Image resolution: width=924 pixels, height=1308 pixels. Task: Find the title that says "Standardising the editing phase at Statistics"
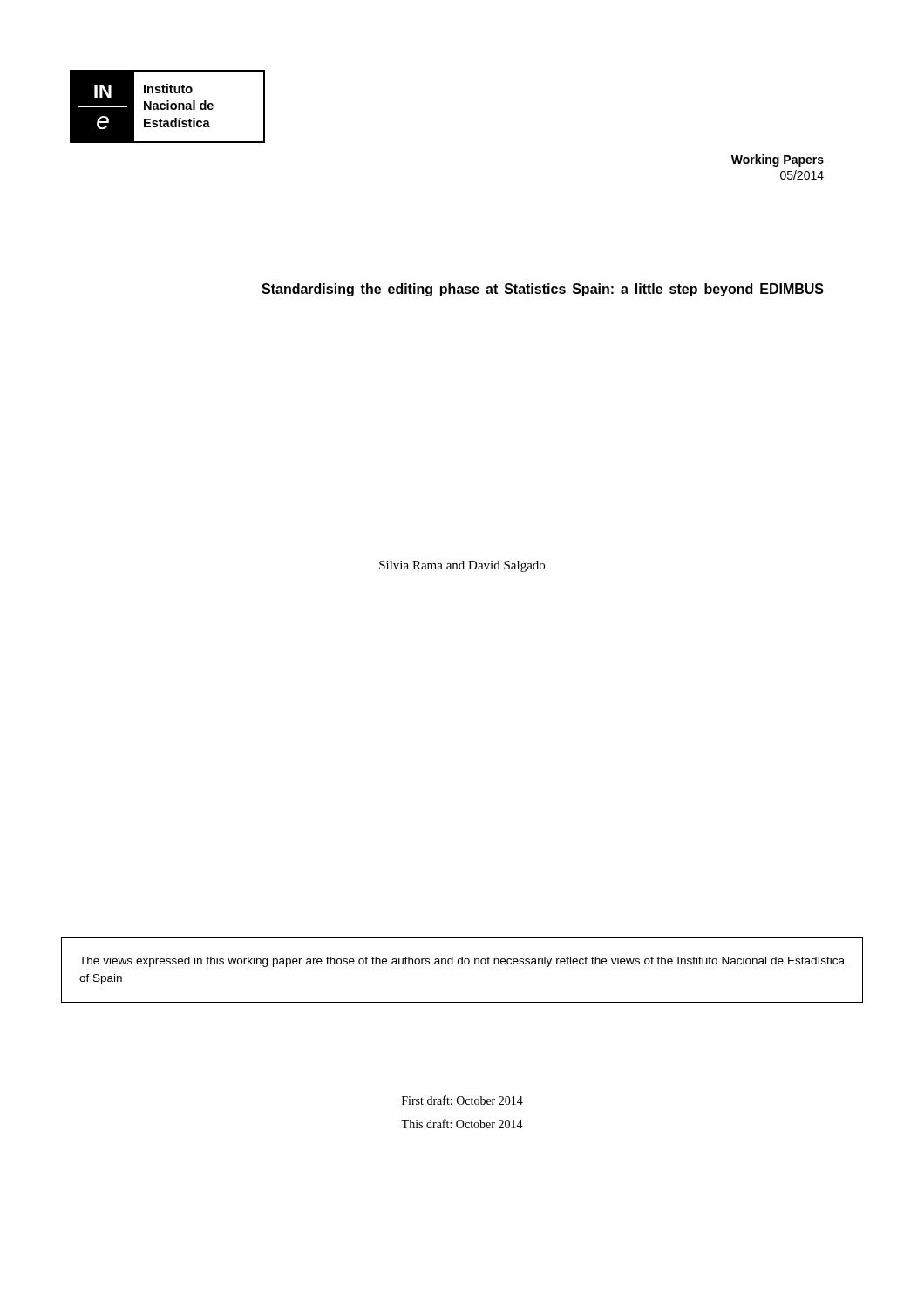tap(543, 289)
